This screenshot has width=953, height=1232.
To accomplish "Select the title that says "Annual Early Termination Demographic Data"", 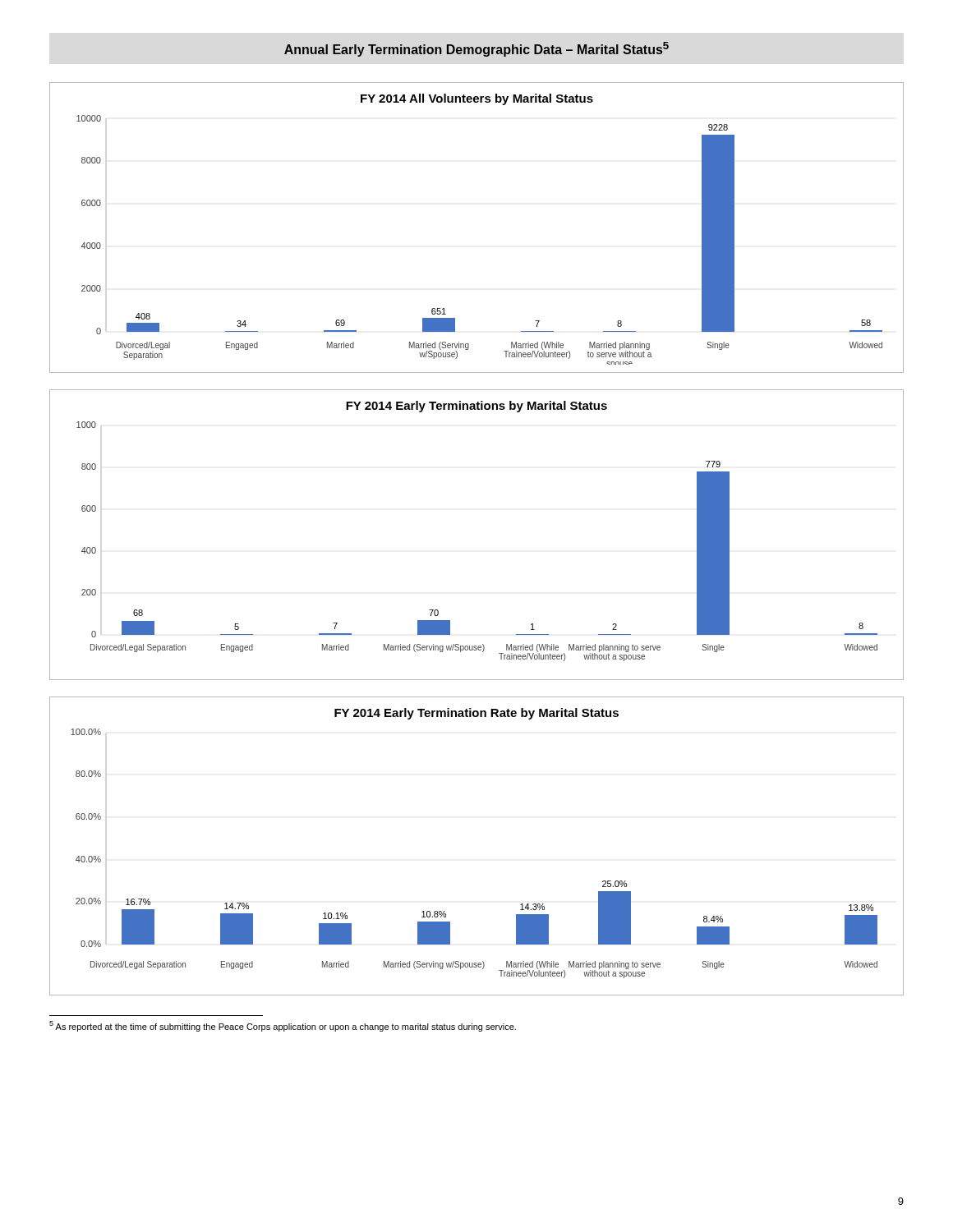I will tap(476, 48).
